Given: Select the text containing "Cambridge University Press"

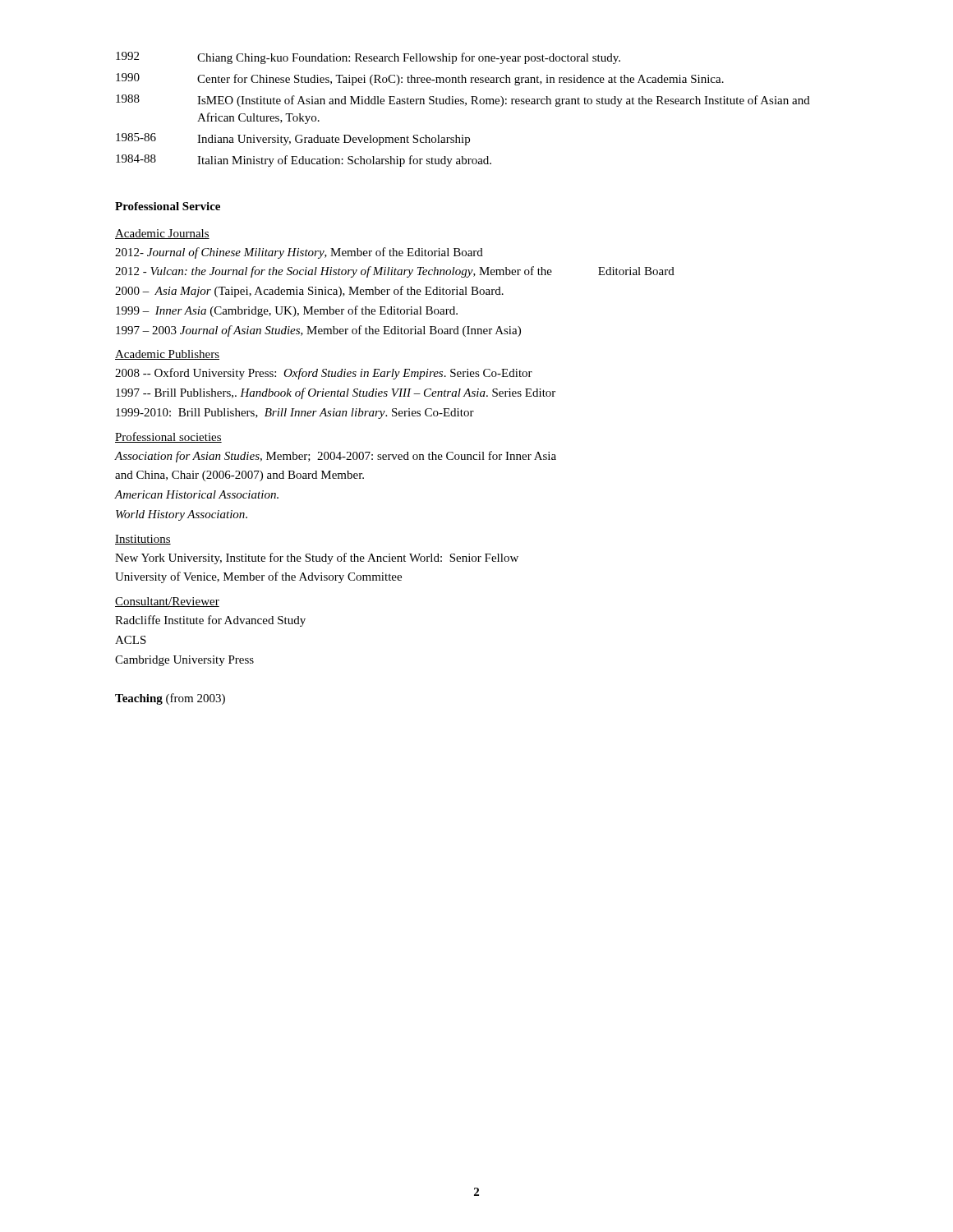Looking at the screenshot, I should coord(185,659).
